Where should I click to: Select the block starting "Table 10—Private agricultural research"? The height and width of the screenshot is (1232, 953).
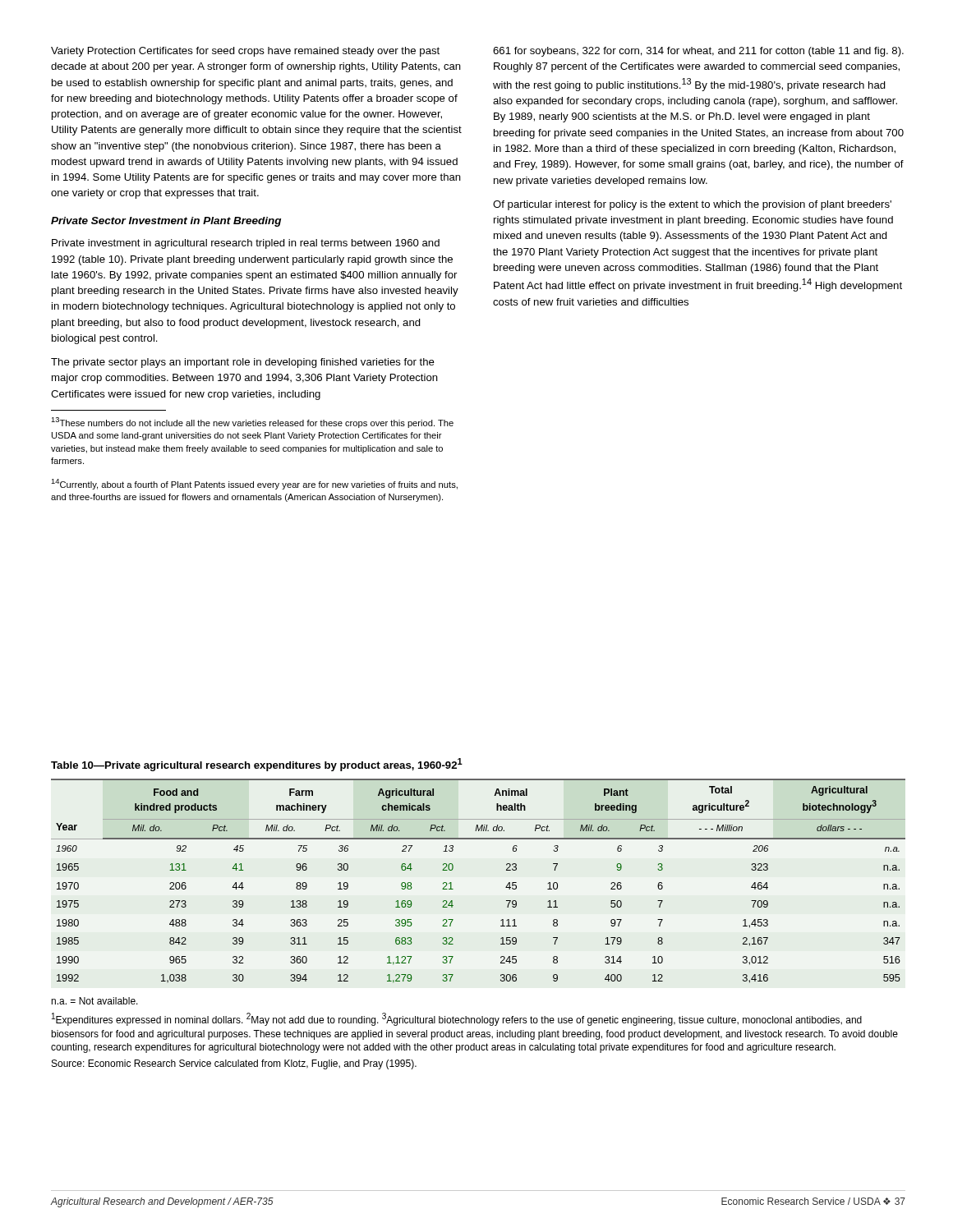pyautogui.click(x=257, y=764)
